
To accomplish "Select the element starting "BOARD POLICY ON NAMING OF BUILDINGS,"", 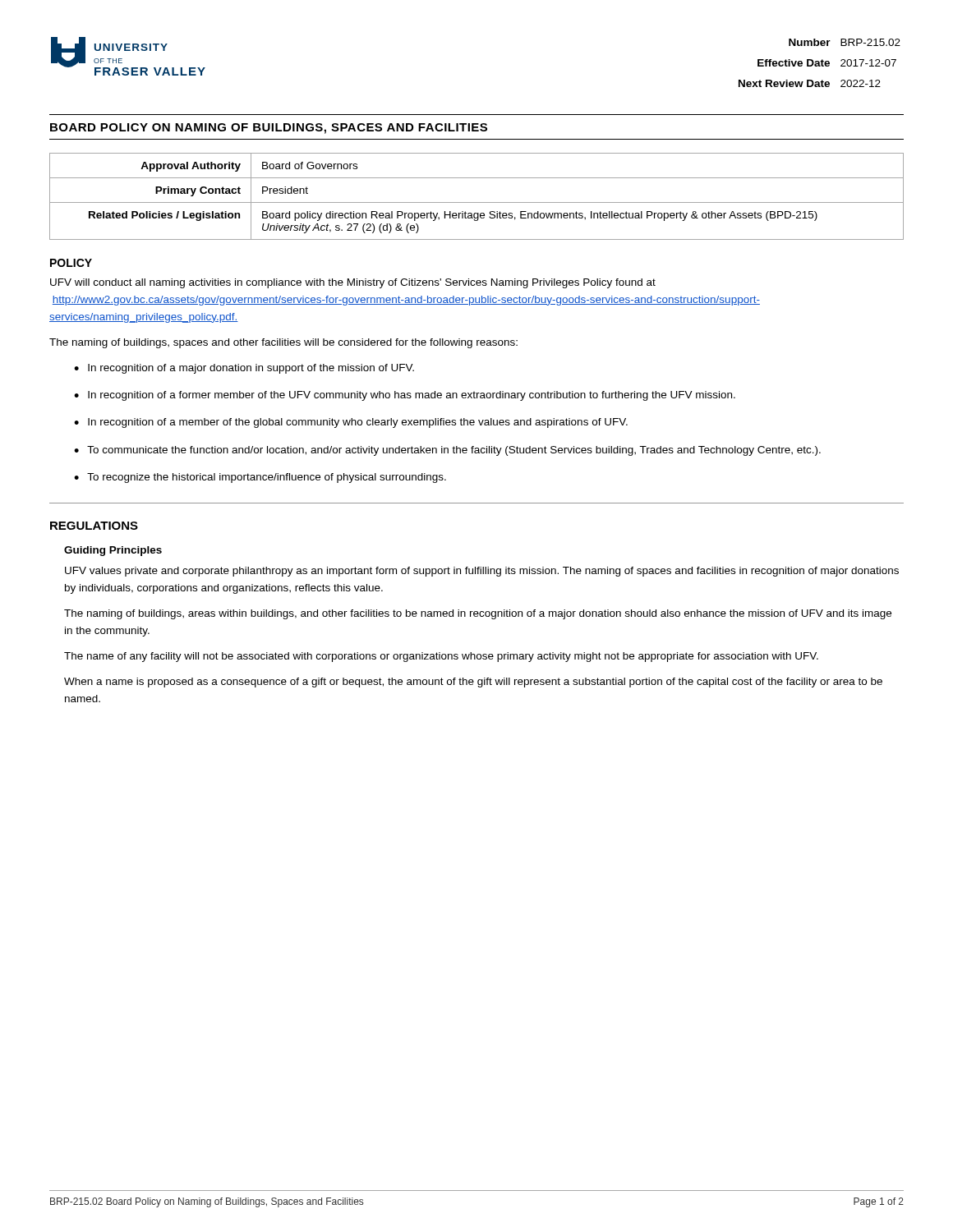I will [269, 127].
